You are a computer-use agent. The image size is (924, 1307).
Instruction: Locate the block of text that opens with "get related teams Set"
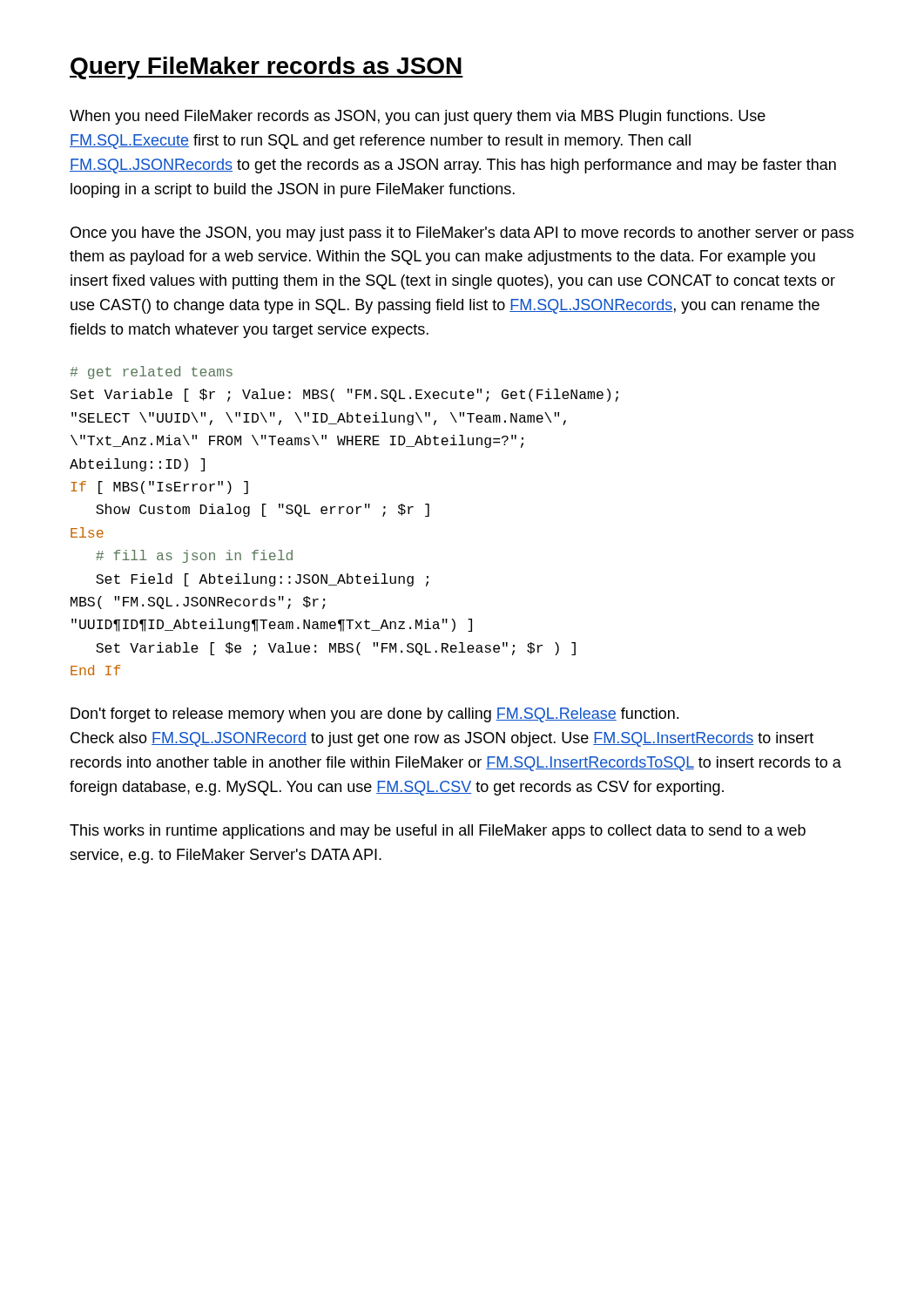(346, 522)
